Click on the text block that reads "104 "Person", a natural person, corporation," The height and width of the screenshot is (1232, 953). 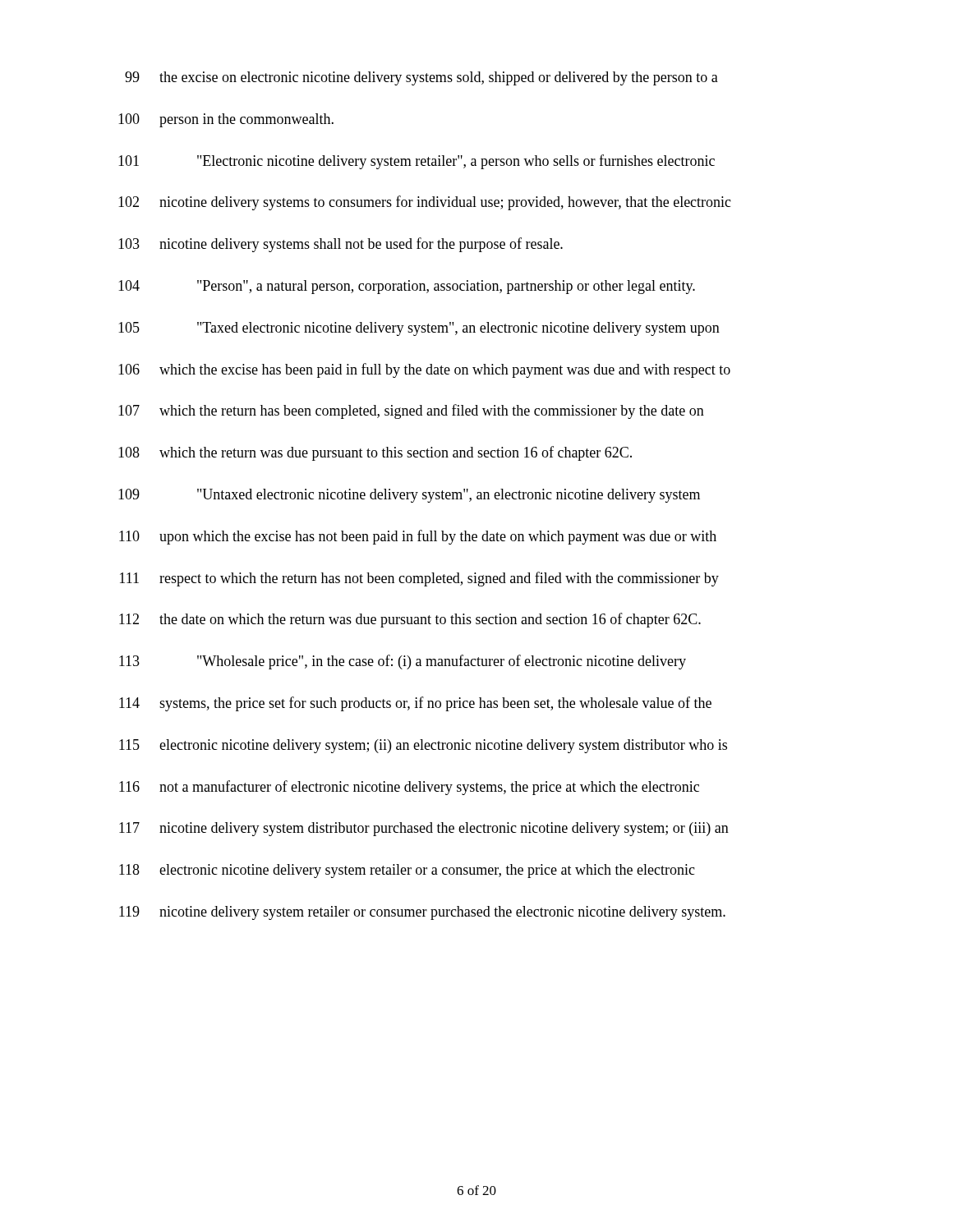485,286
